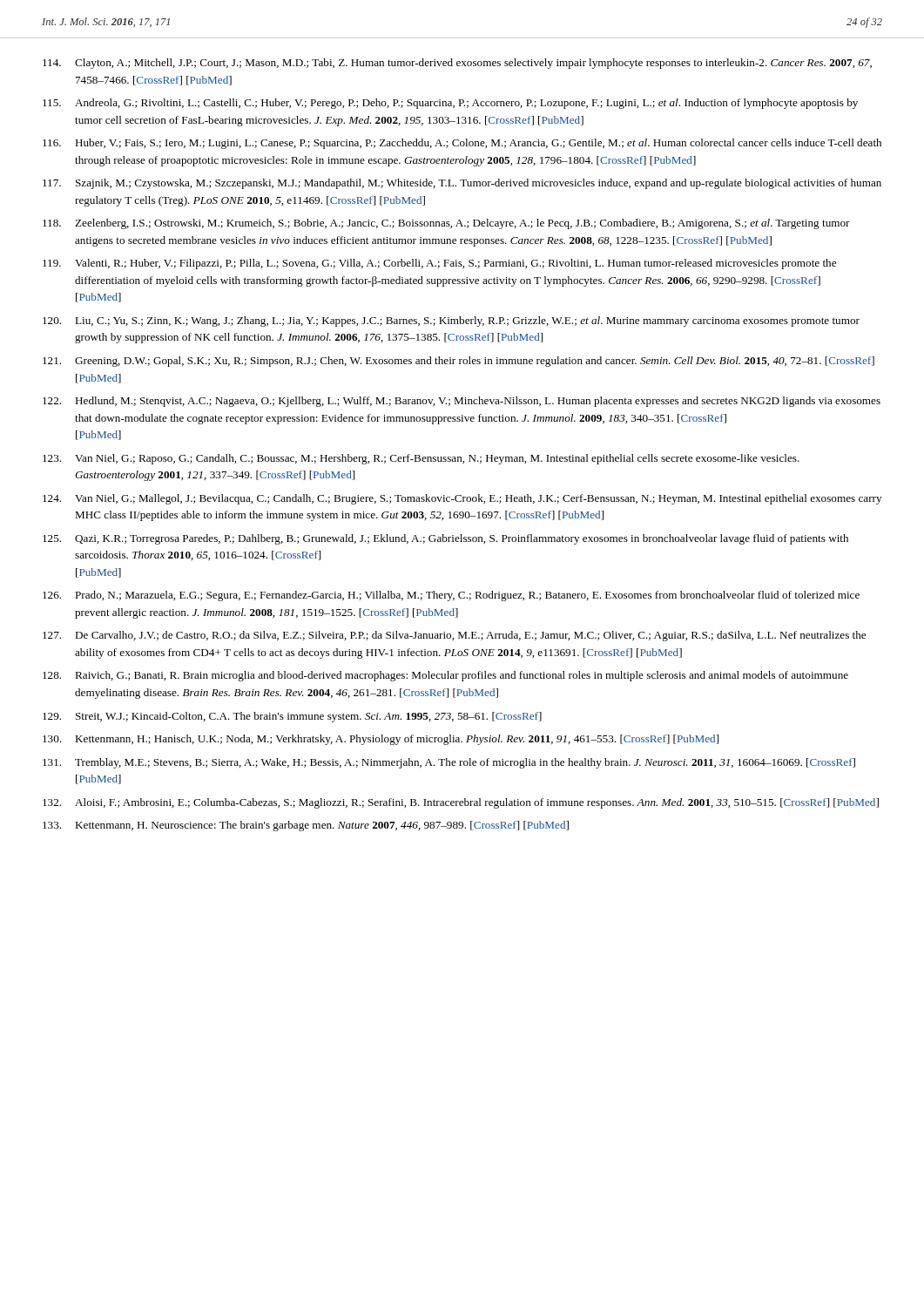Locate the text block starting "132. Aloisi, F.; Ambrosini, E.; Columba-Cabezas, S.; Magliozzi,"

click(x=462, y=802)
